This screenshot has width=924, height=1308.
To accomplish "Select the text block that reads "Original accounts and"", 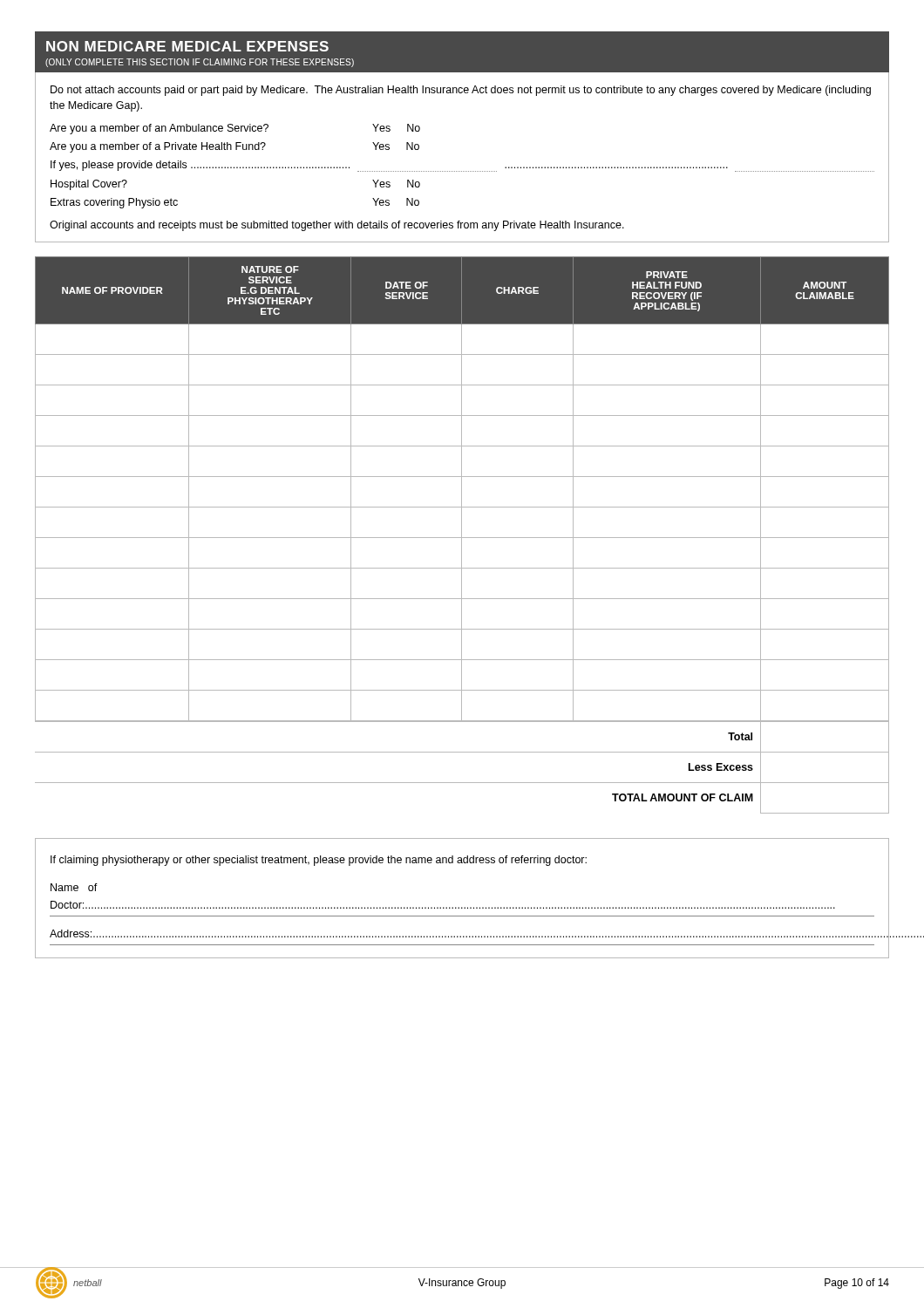I will click(337, 225).
